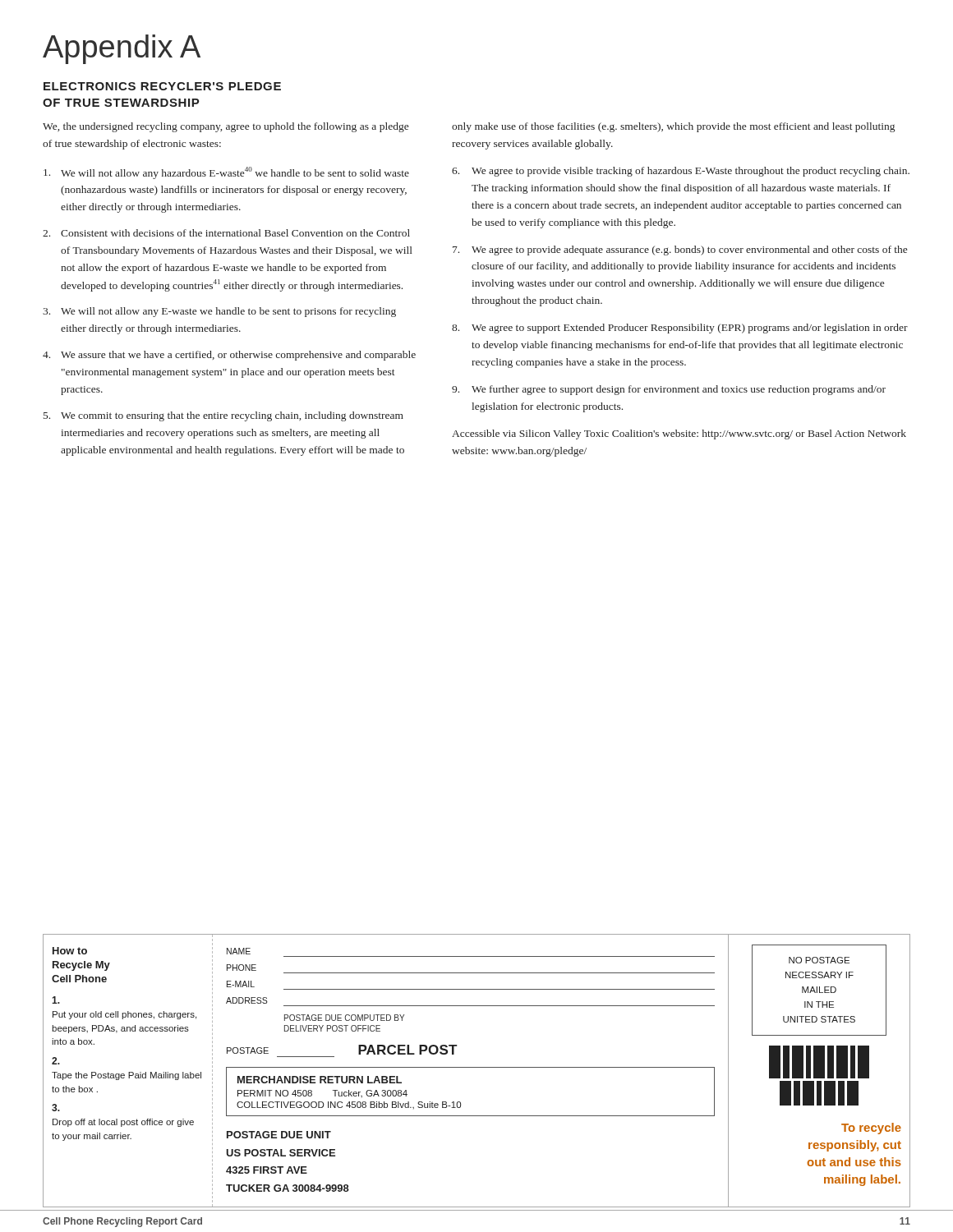The width and height of the screenshot is (953, 1232).
Task: Find the block on this page that starts "only make use of those facilities (e.g. smelters),"
Action: (673, 135)
